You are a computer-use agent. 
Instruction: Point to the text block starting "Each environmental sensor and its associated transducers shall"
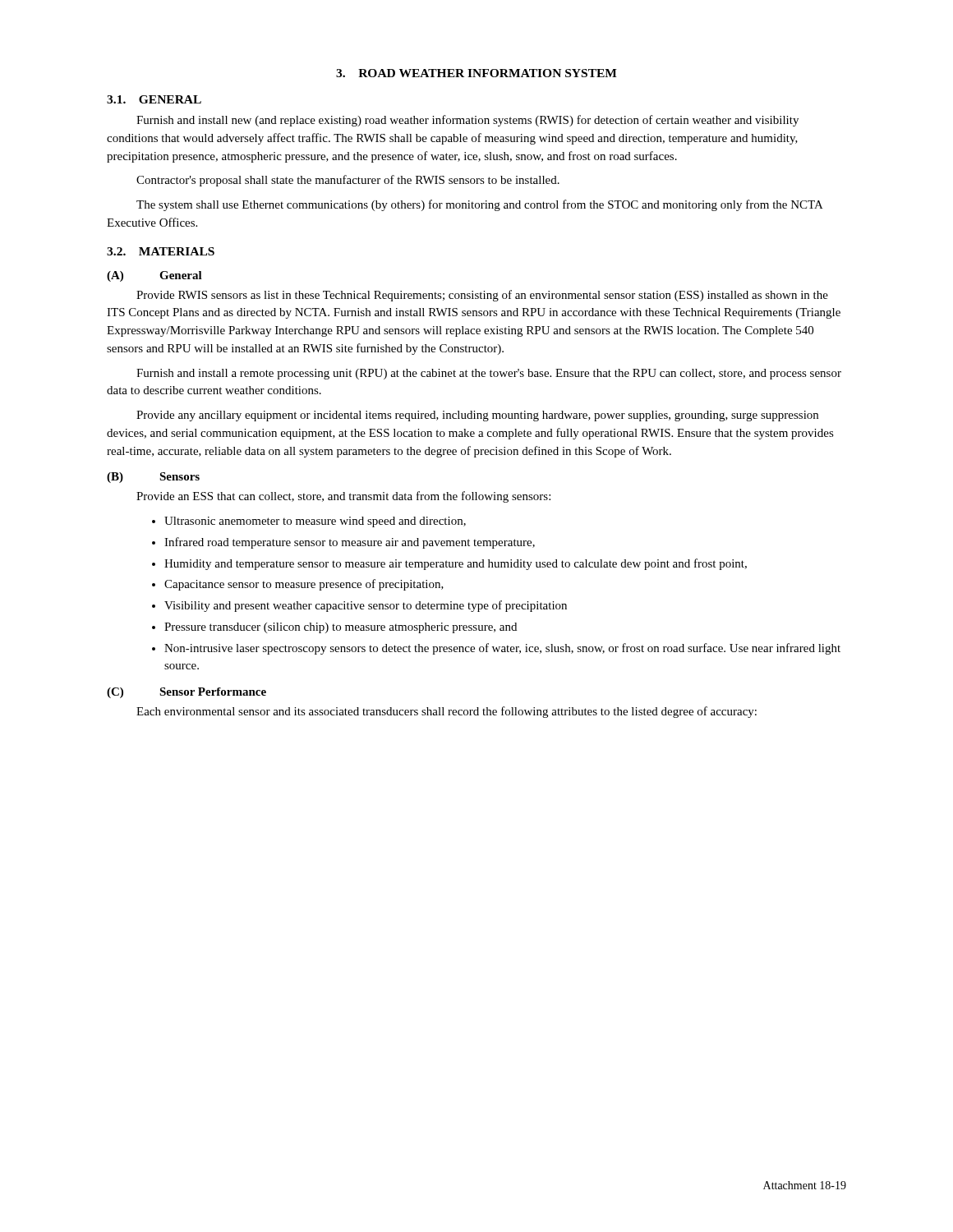tap(447, 711)
